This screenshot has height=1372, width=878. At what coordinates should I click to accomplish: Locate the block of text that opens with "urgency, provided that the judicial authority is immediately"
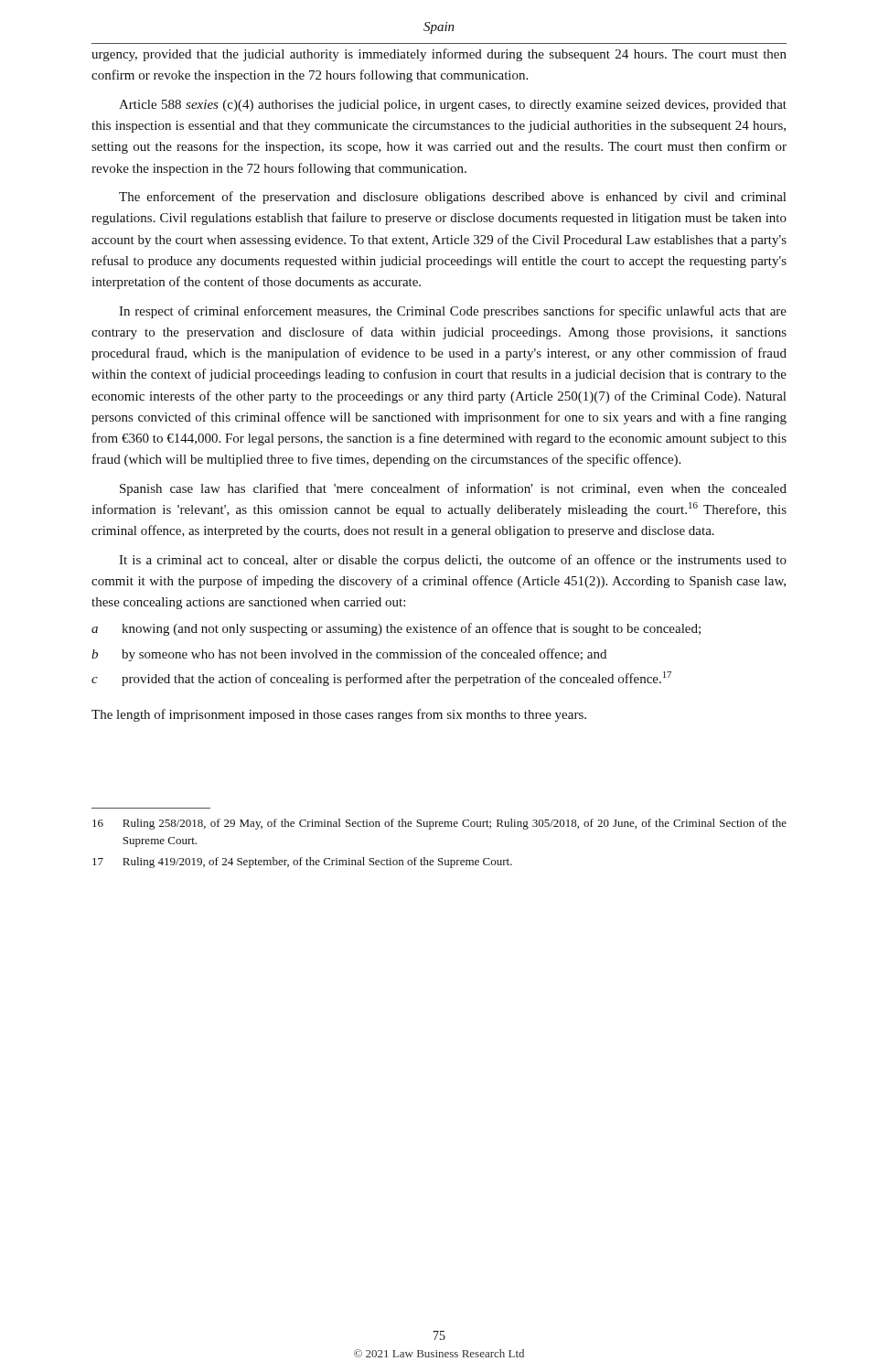coord(439,65)
